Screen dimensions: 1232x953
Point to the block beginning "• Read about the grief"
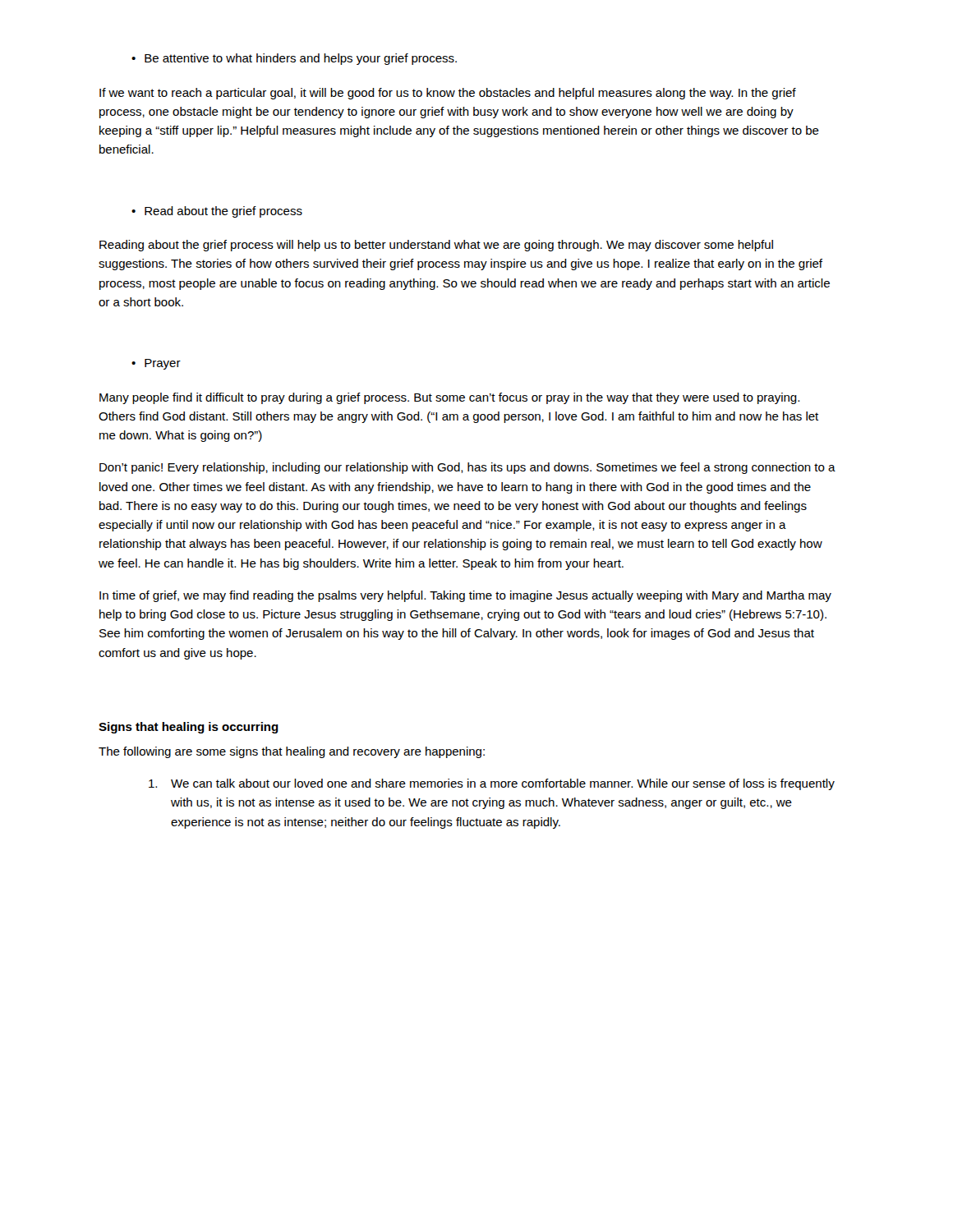coord(217,211)
